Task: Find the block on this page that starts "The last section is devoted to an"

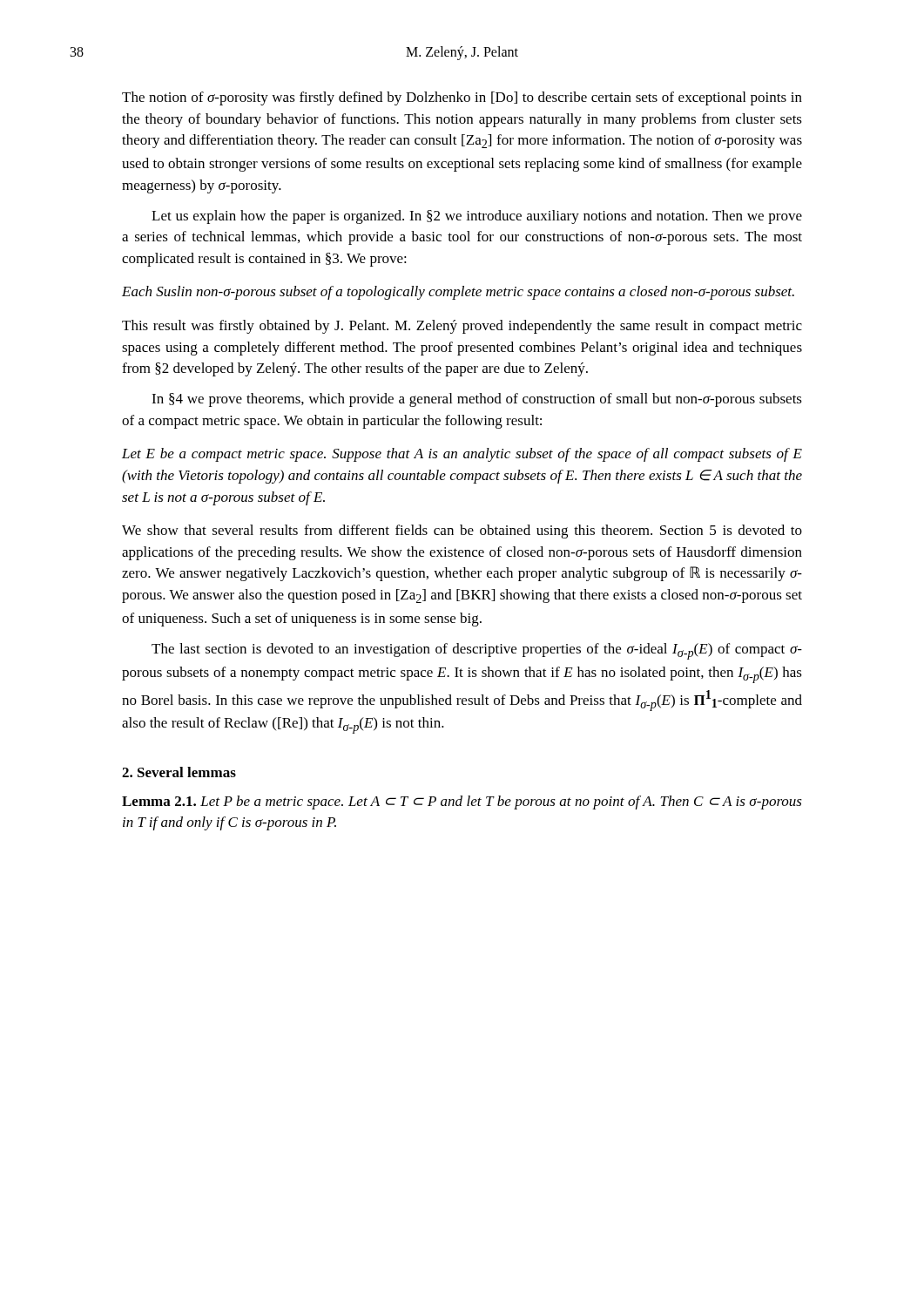Action: point(462,687)
